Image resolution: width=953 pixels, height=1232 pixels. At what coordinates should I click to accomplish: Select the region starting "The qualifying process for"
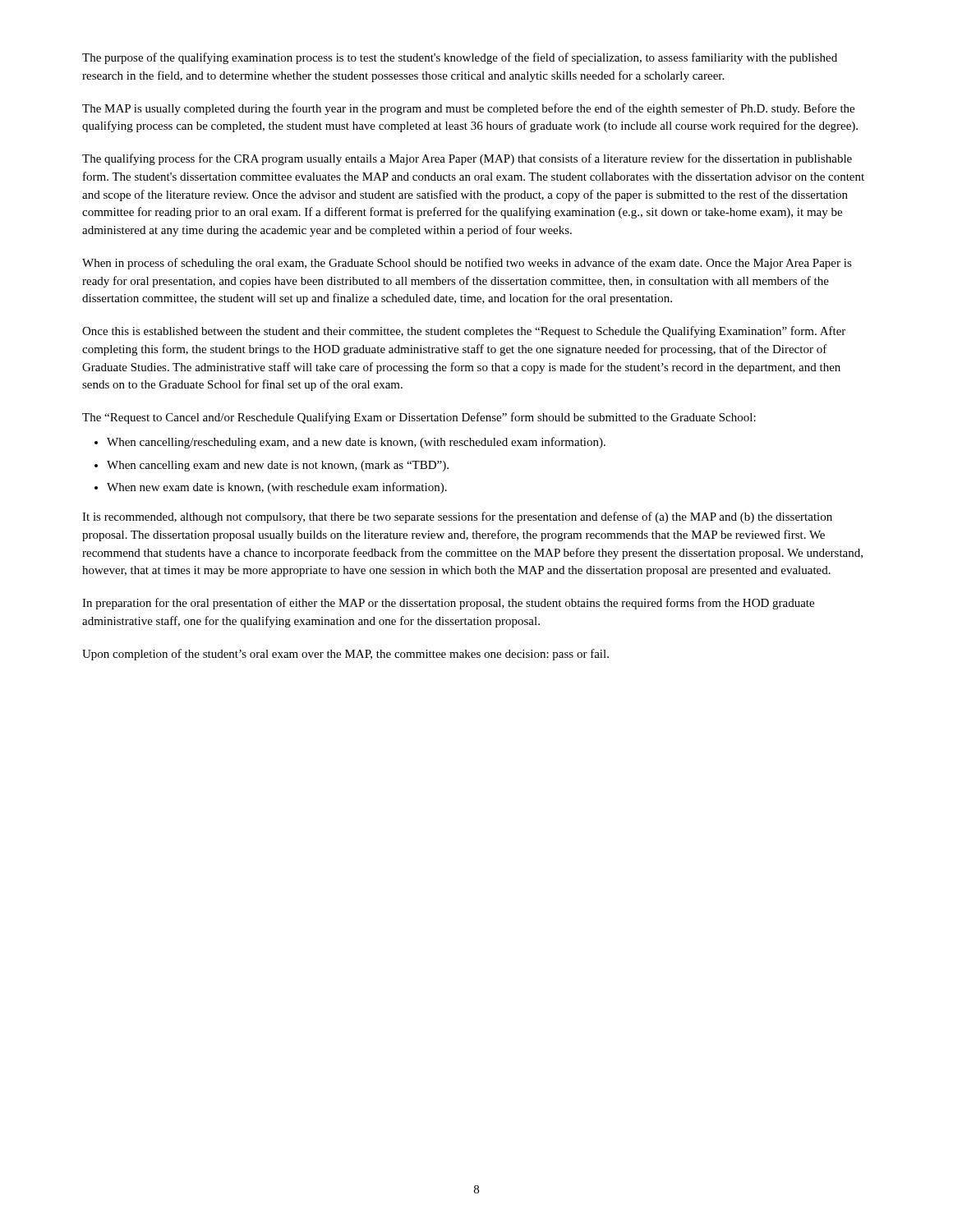[473, 194]
